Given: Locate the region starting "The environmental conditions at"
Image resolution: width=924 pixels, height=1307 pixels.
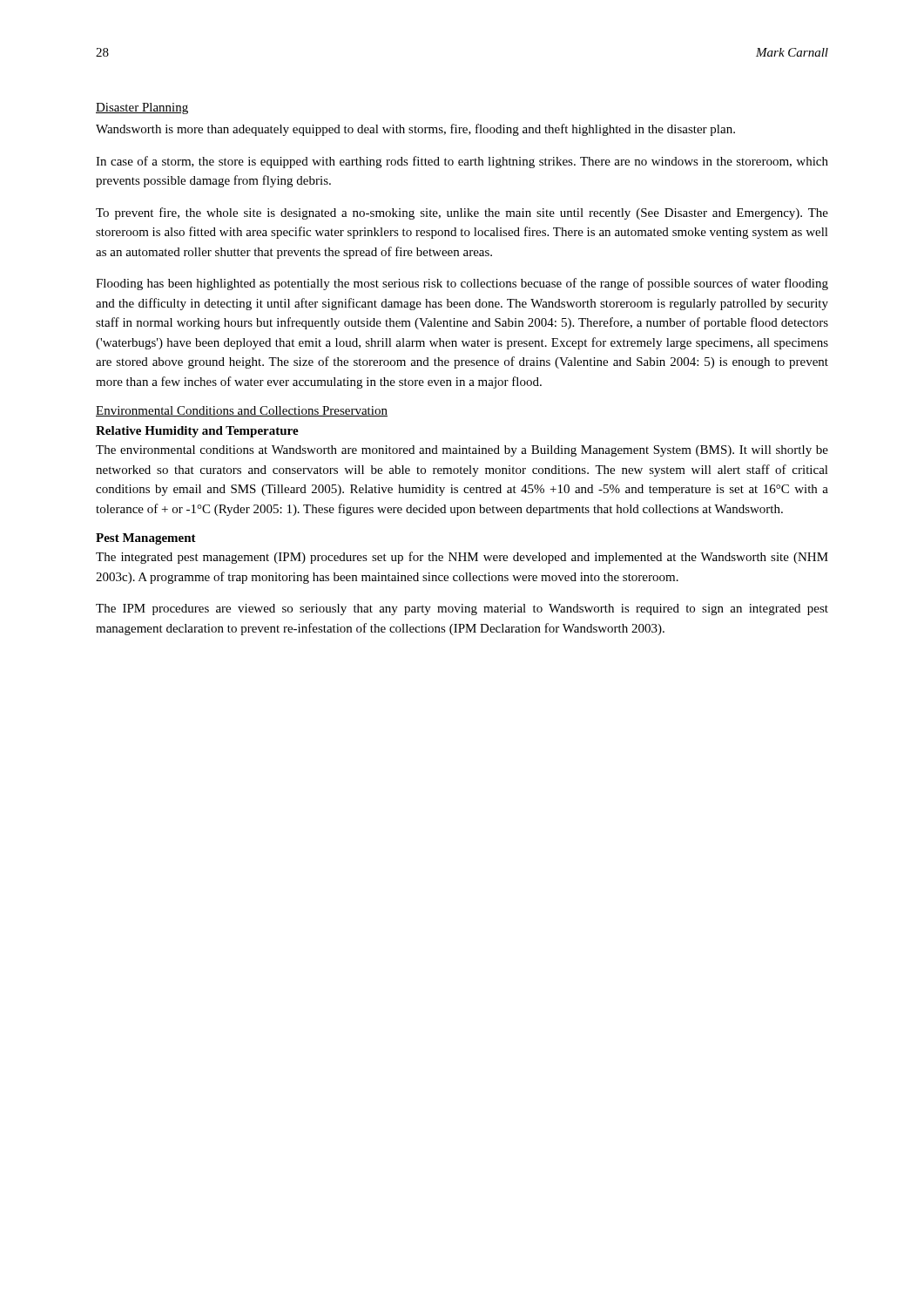Looking at the screenshot, I should point(462,479).
